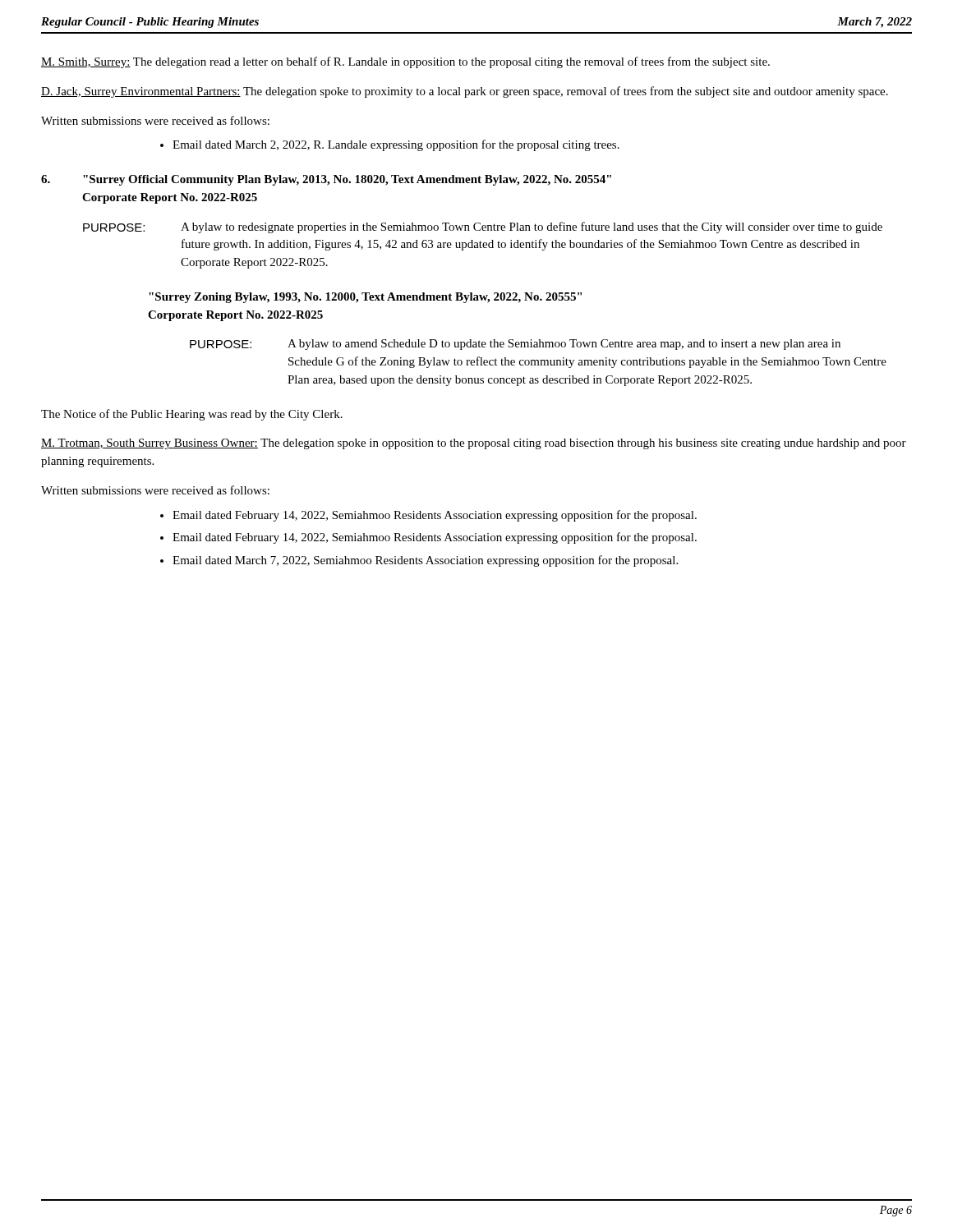
Task: Locate the block of text that opens with "M. Trotman, South Surrey Business Owner: The delegation"
Action: click(x=473, y=452)
